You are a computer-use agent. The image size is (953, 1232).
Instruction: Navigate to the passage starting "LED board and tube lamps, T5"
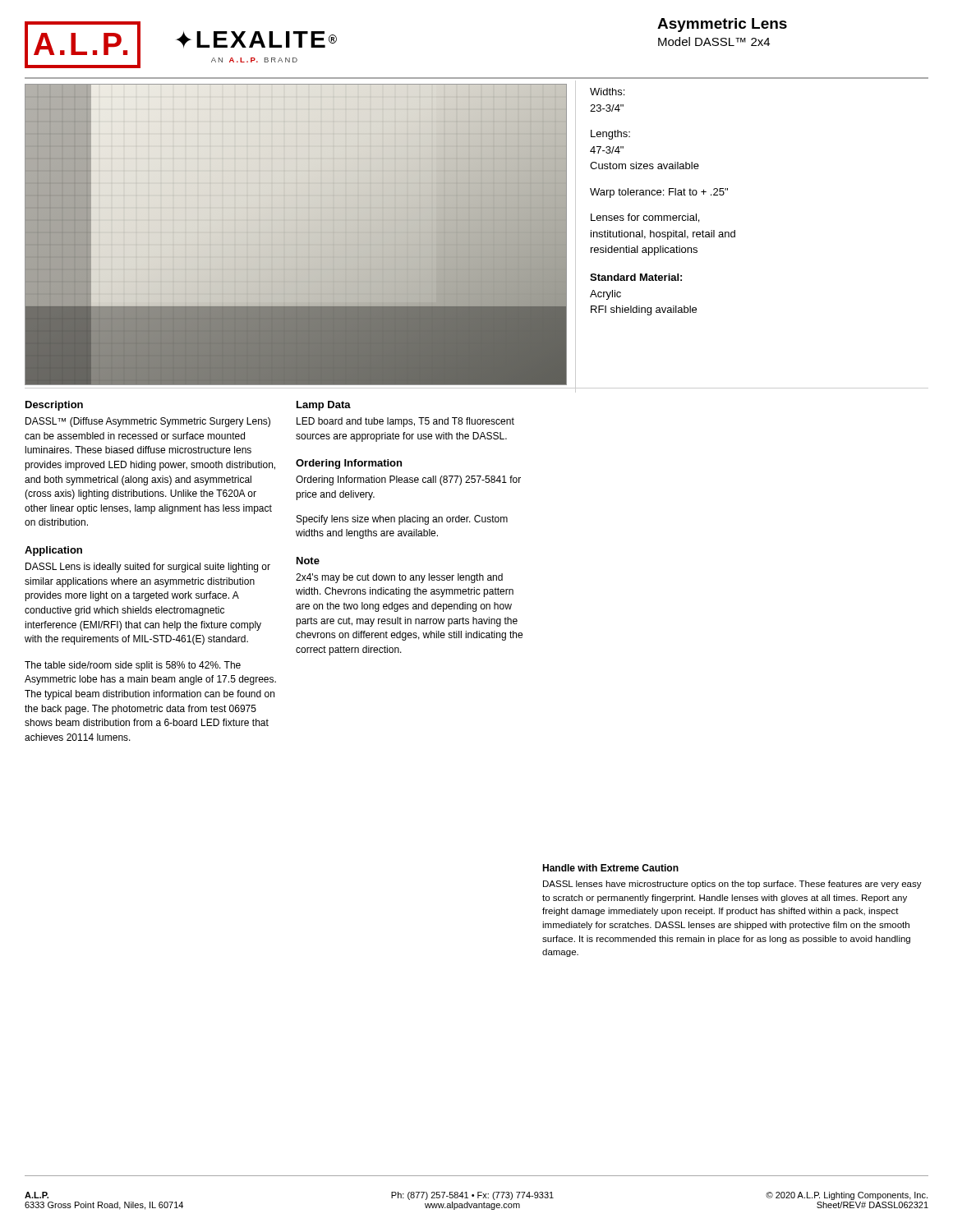coord(405,429)
